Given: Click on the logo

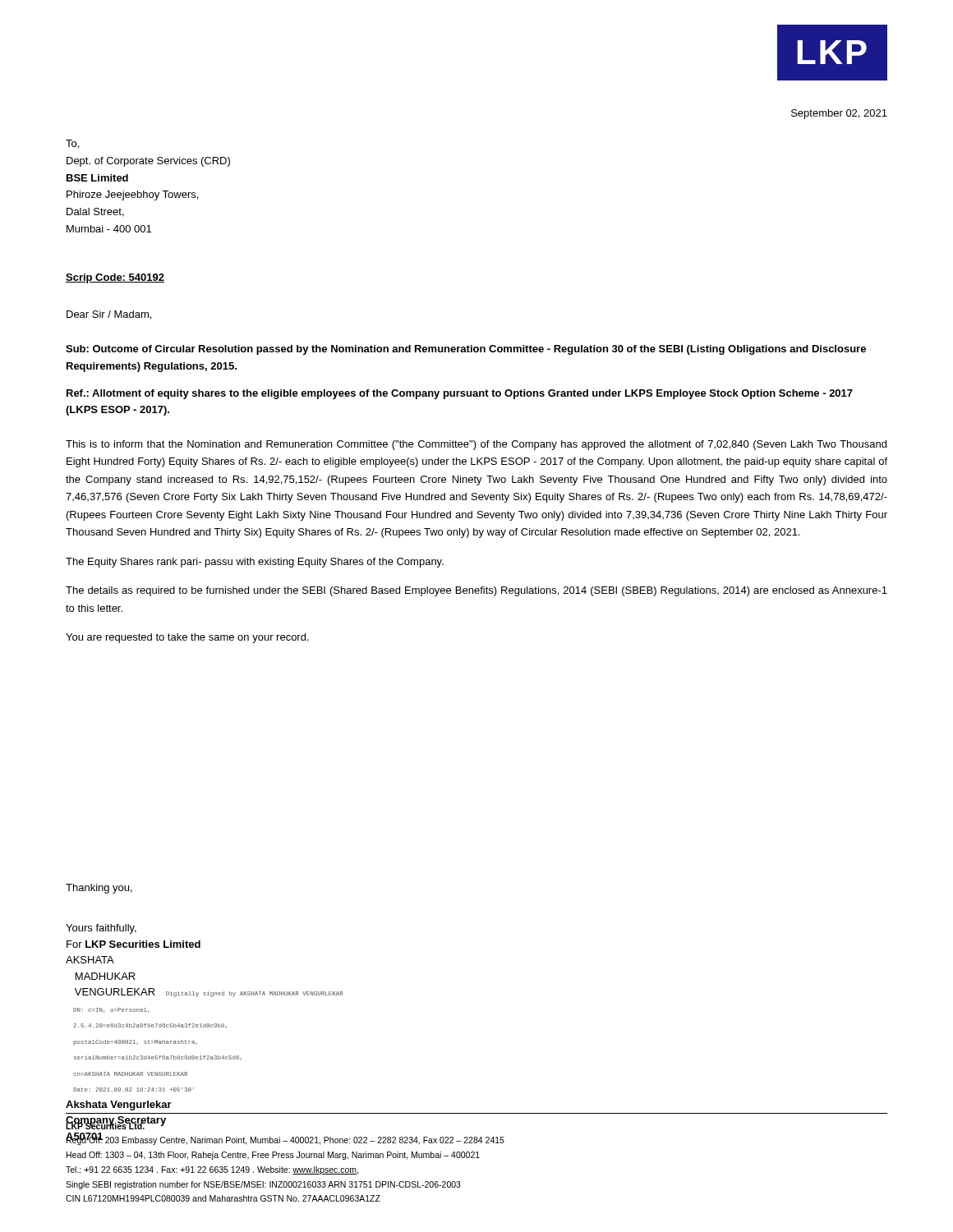Looking at the screenshot, I should point(832,53).
